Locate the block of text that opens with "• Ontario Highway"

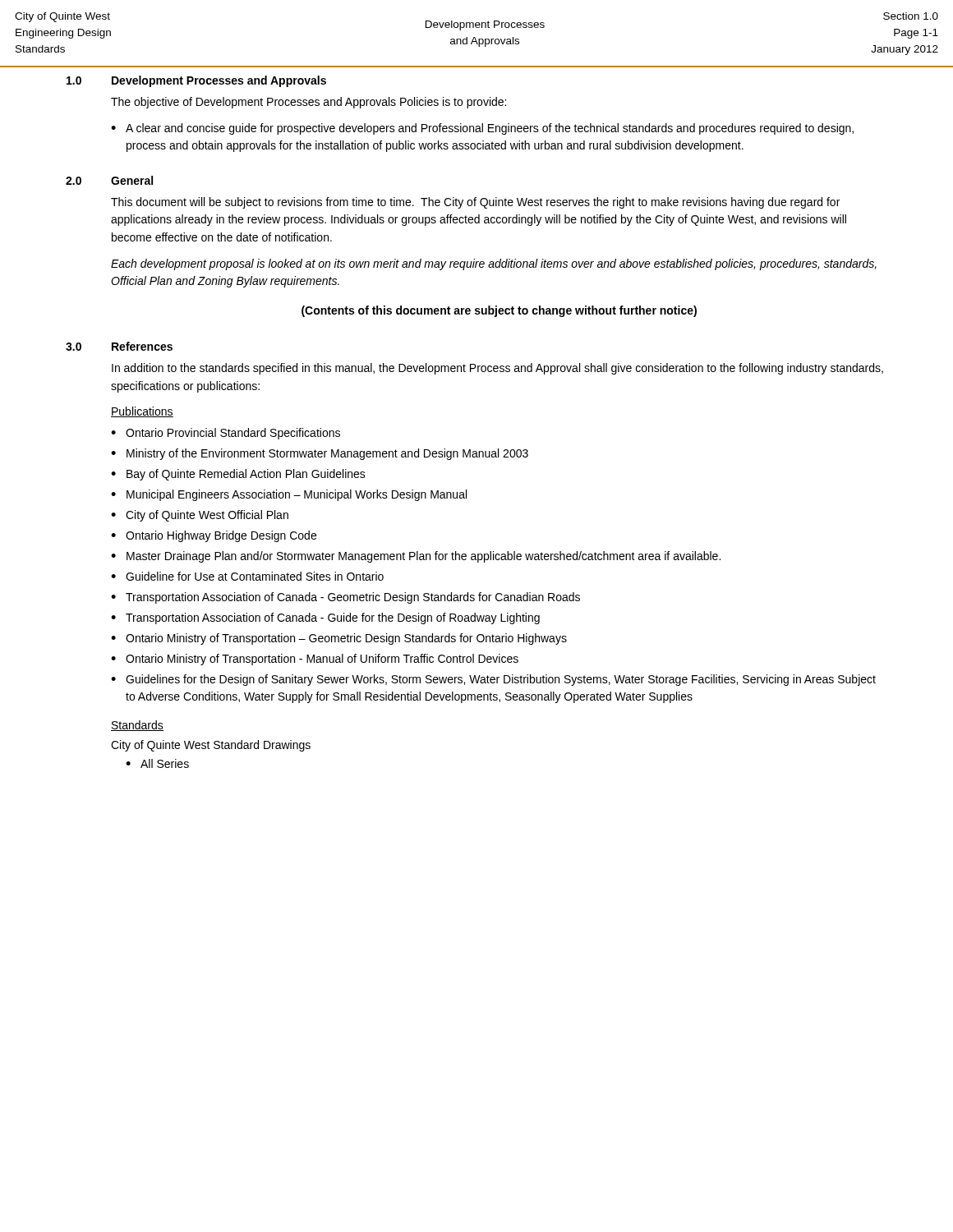click(214, 536)
